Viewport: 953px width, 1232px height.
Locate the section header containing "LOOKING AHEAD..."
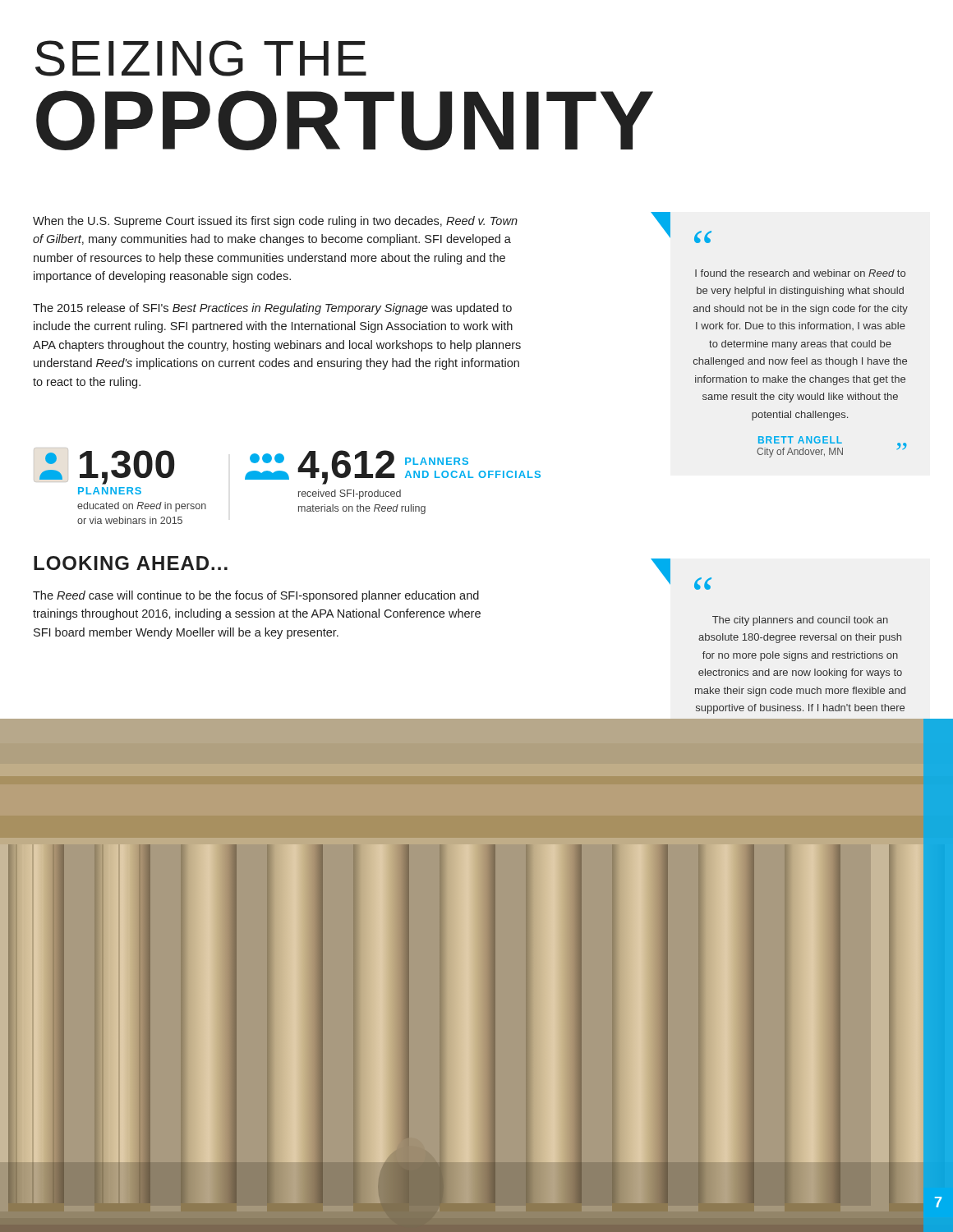[131, 563]
